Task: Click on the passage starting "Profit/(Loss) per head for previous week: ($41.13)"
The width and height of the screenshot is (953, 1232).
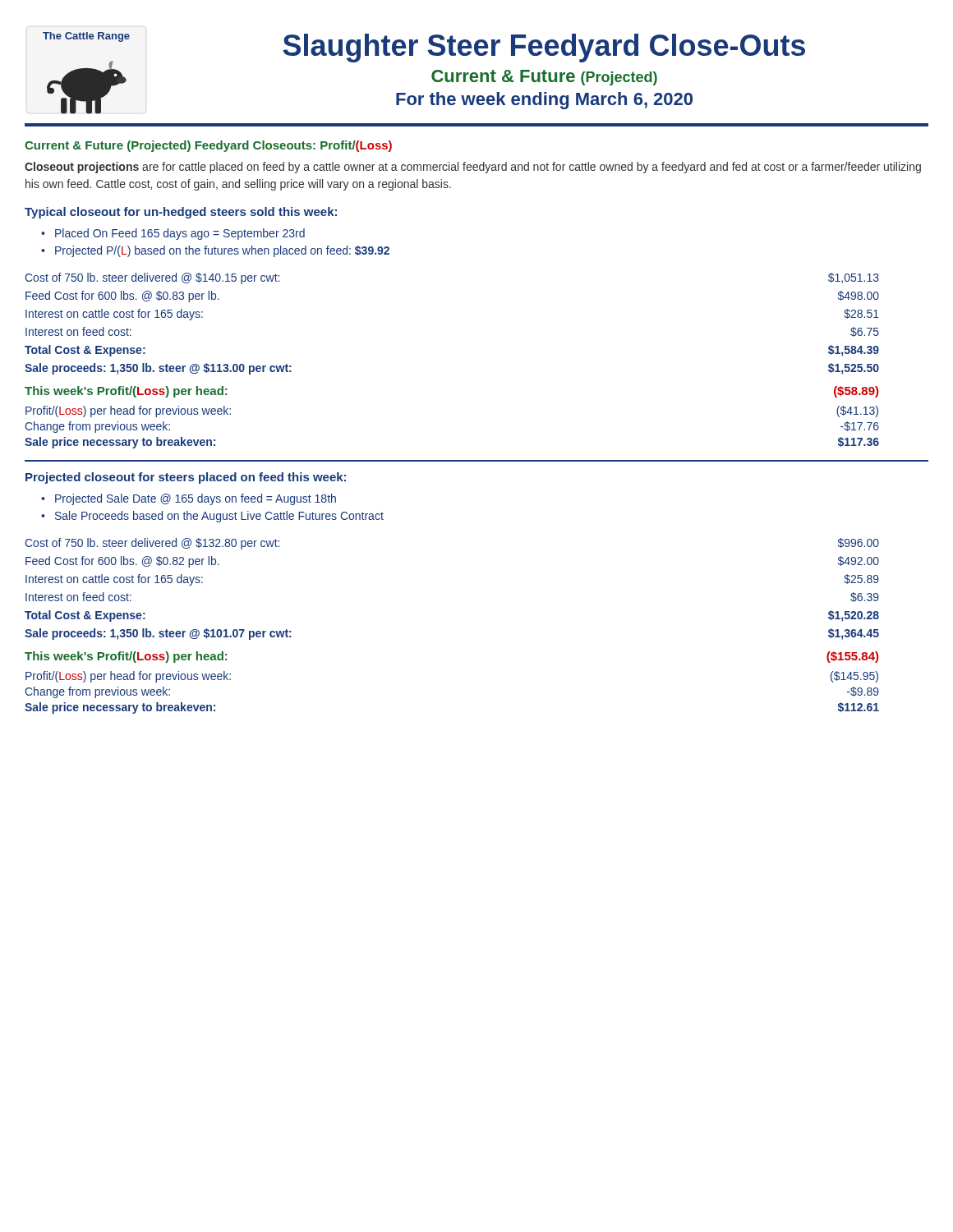Action: [125, 411]
